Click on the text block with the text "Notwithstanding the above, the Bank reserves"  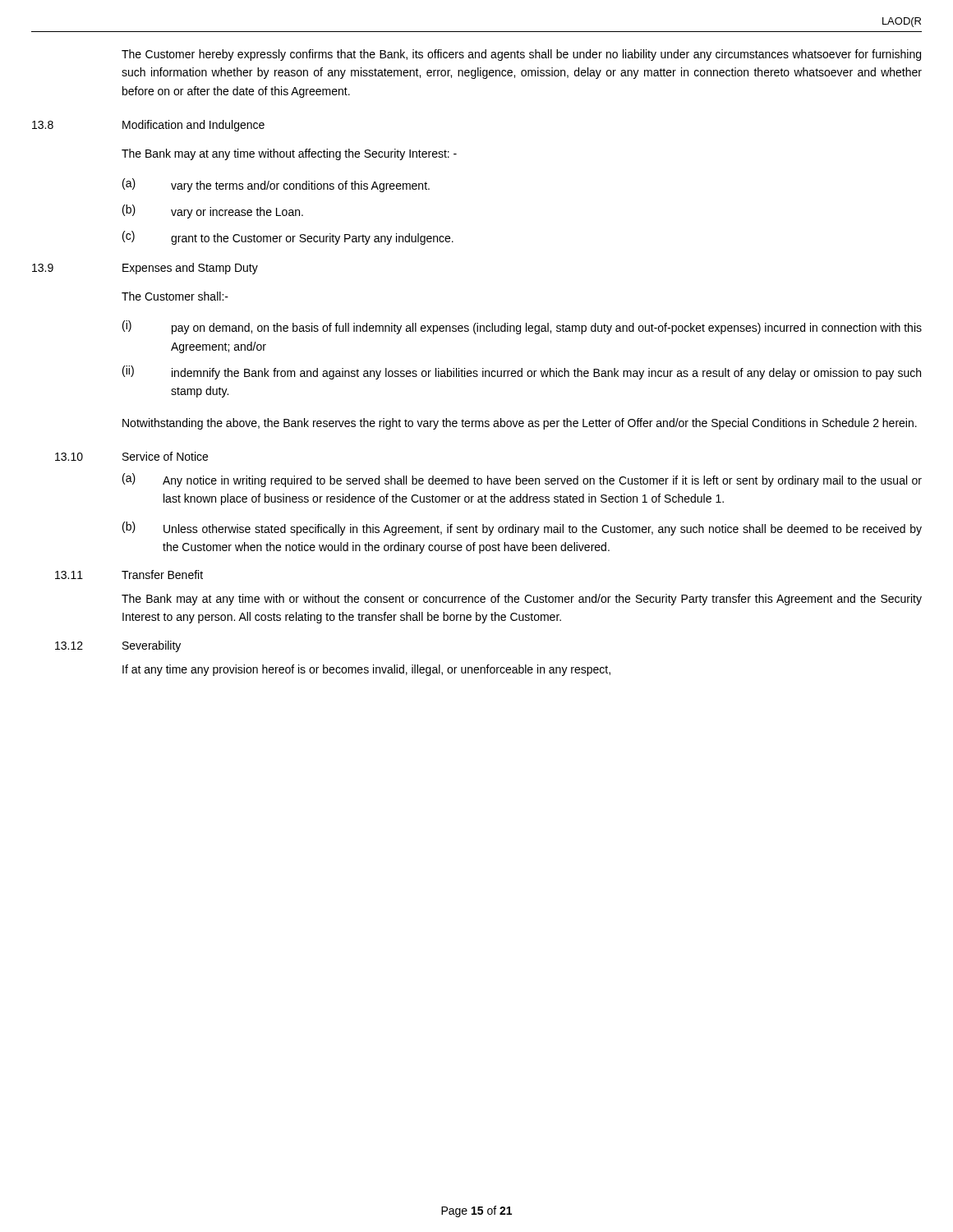tap(522, 423)
